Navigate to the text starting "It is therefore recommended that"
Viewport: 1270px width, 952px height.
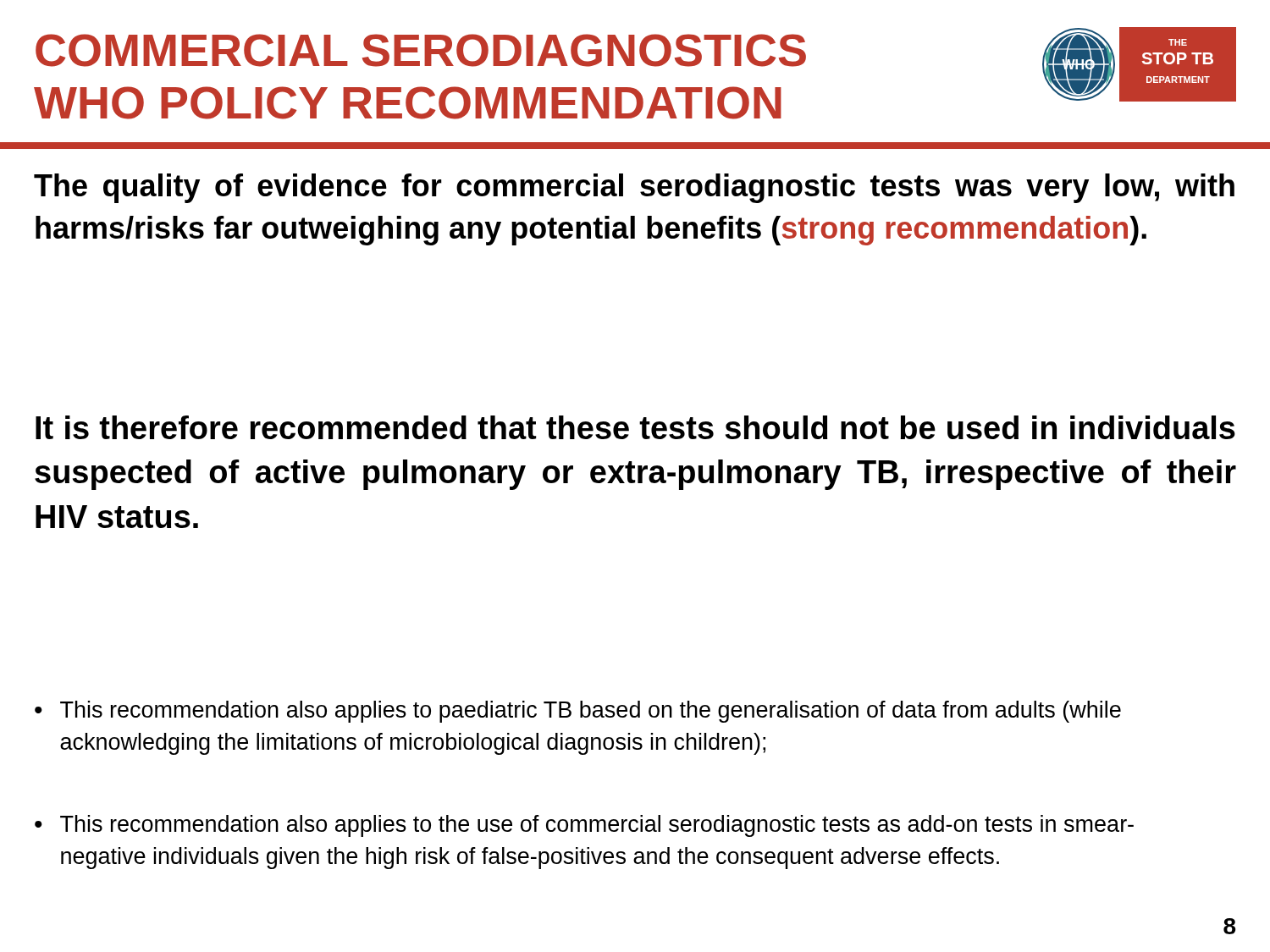point(635,473)
